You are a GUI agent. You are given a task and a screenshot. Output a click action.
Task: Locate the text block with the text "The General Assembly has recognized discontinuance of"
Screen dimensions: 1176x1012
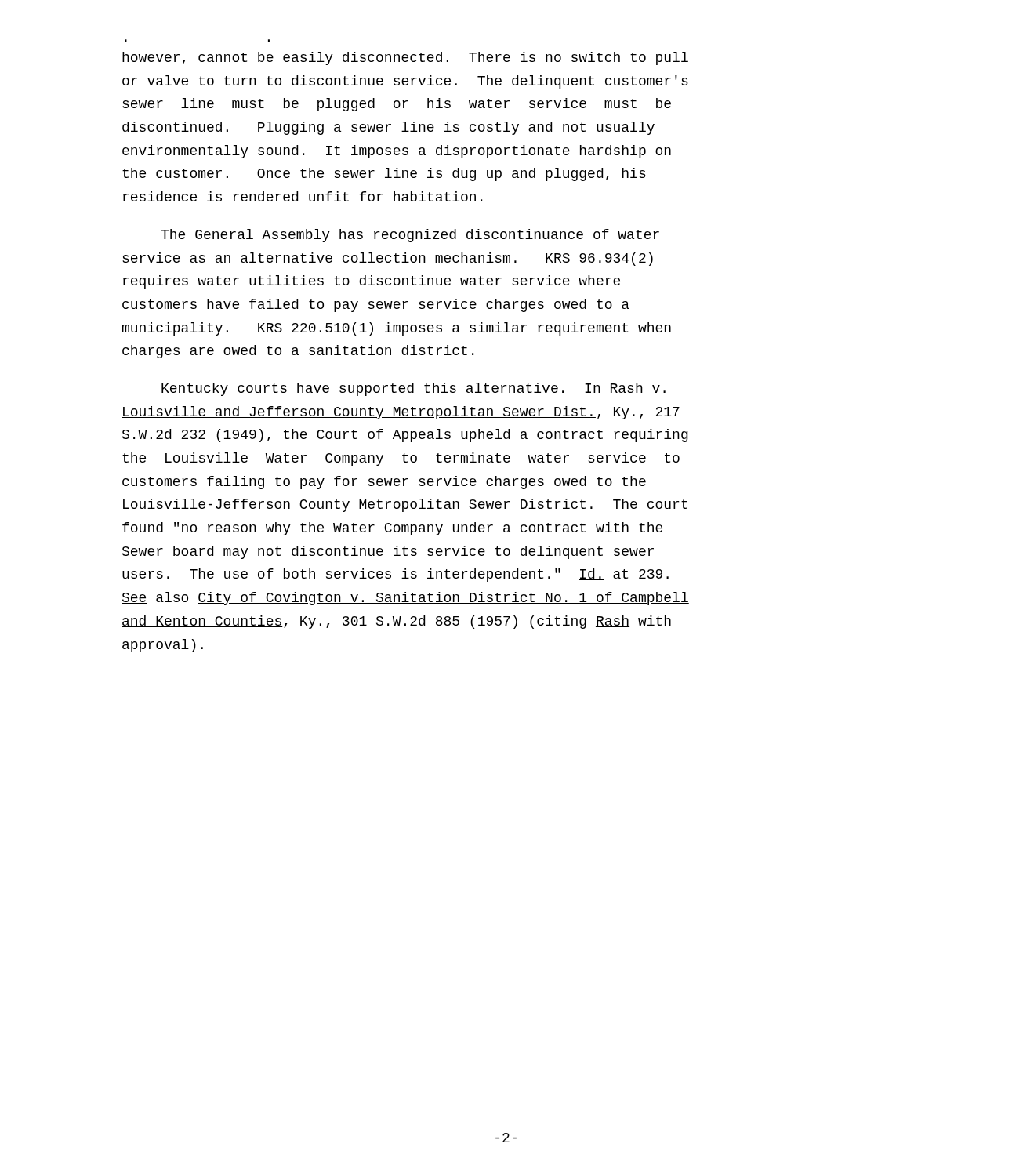point(397,293)
